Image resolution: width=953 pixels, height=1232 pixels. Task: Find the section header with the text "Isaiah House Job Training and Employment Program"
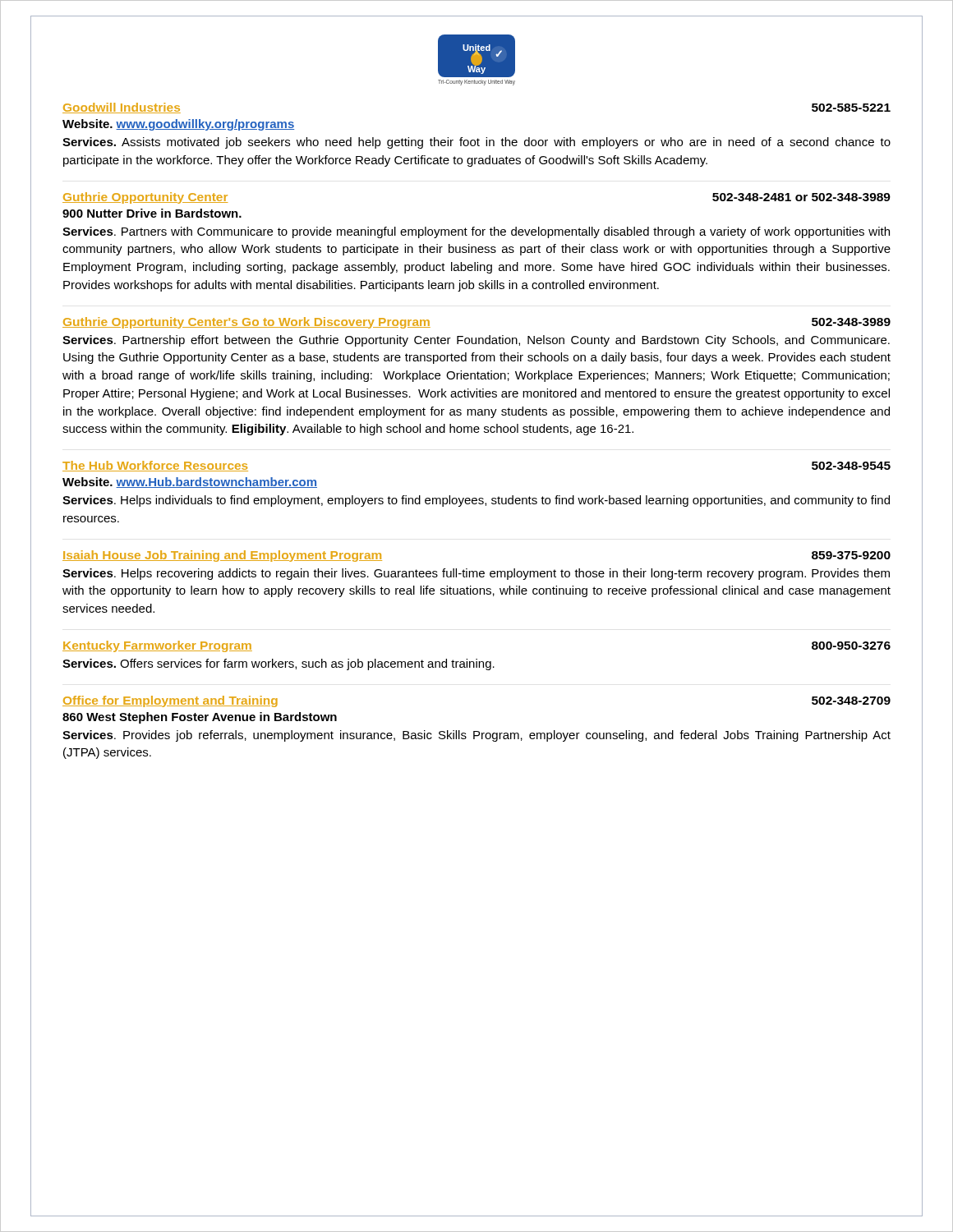tap(215, 555)
